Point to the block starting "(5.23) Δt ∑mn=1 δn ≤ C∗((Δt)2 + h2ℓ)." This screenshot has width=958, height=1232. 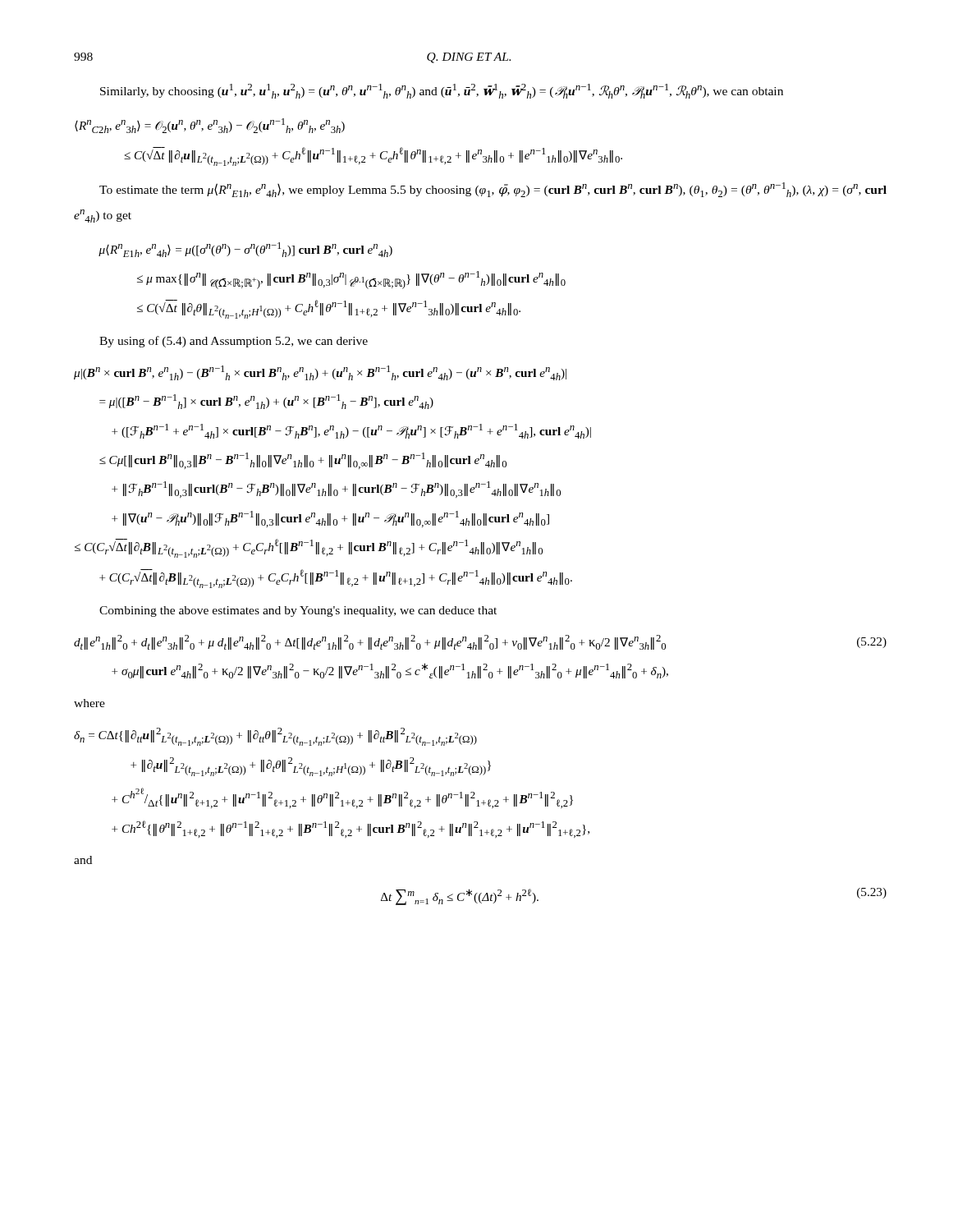tap(480, 896)
